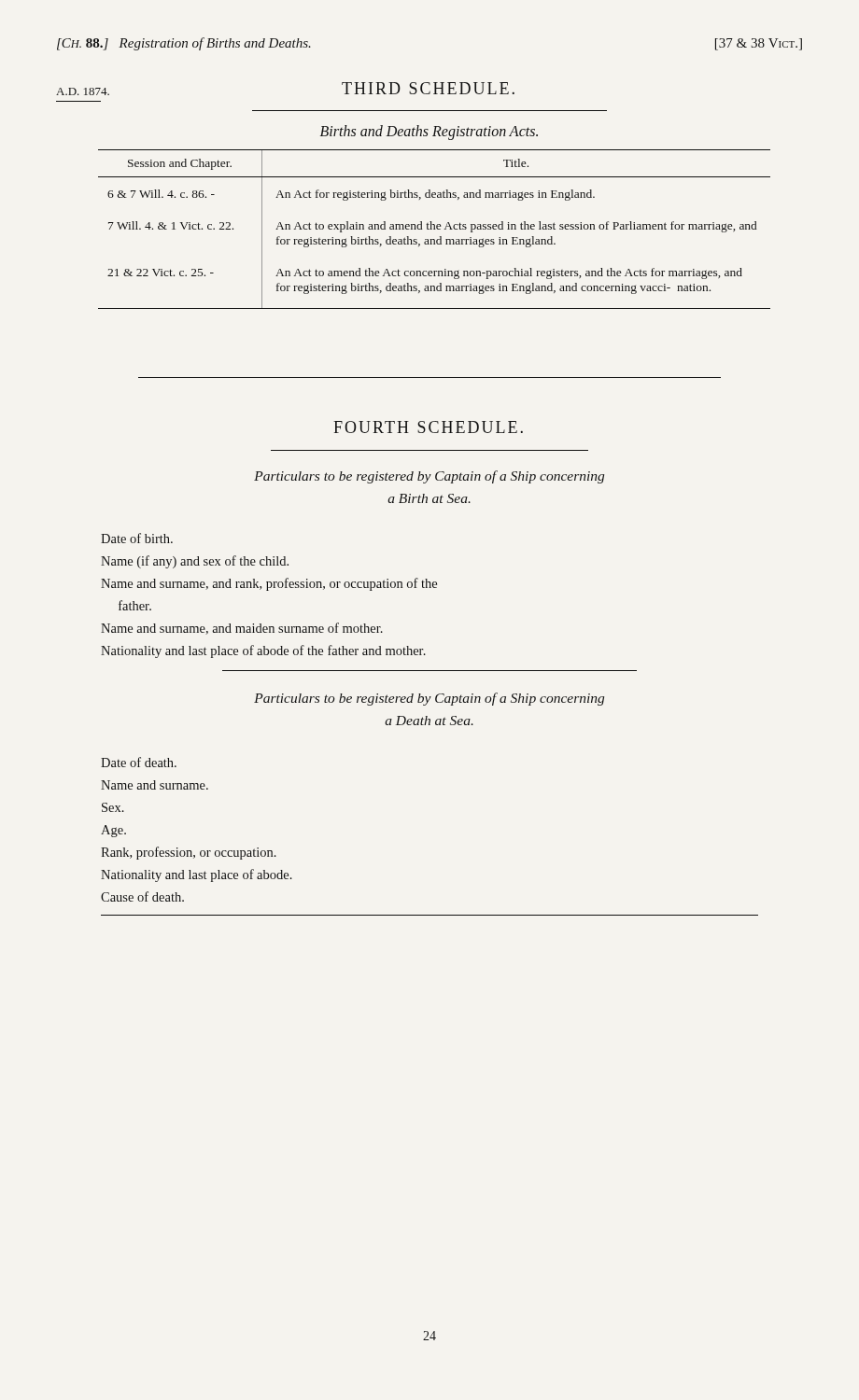Find "Cause of death." on this page
Viewport: 859px width, 1400px height.
[x=143, y=896]
